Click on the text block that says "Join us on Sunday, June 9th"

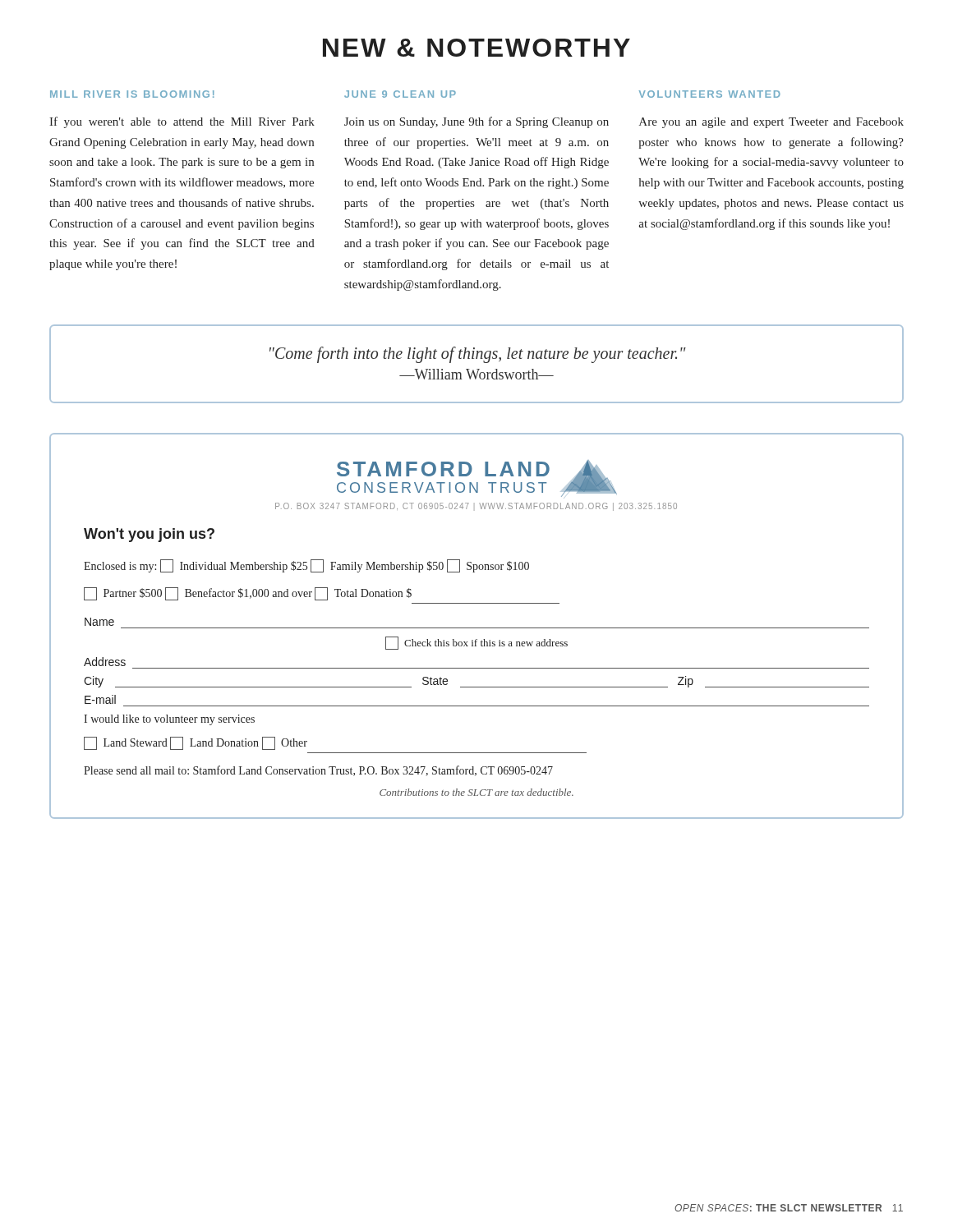tap(476, 203)
